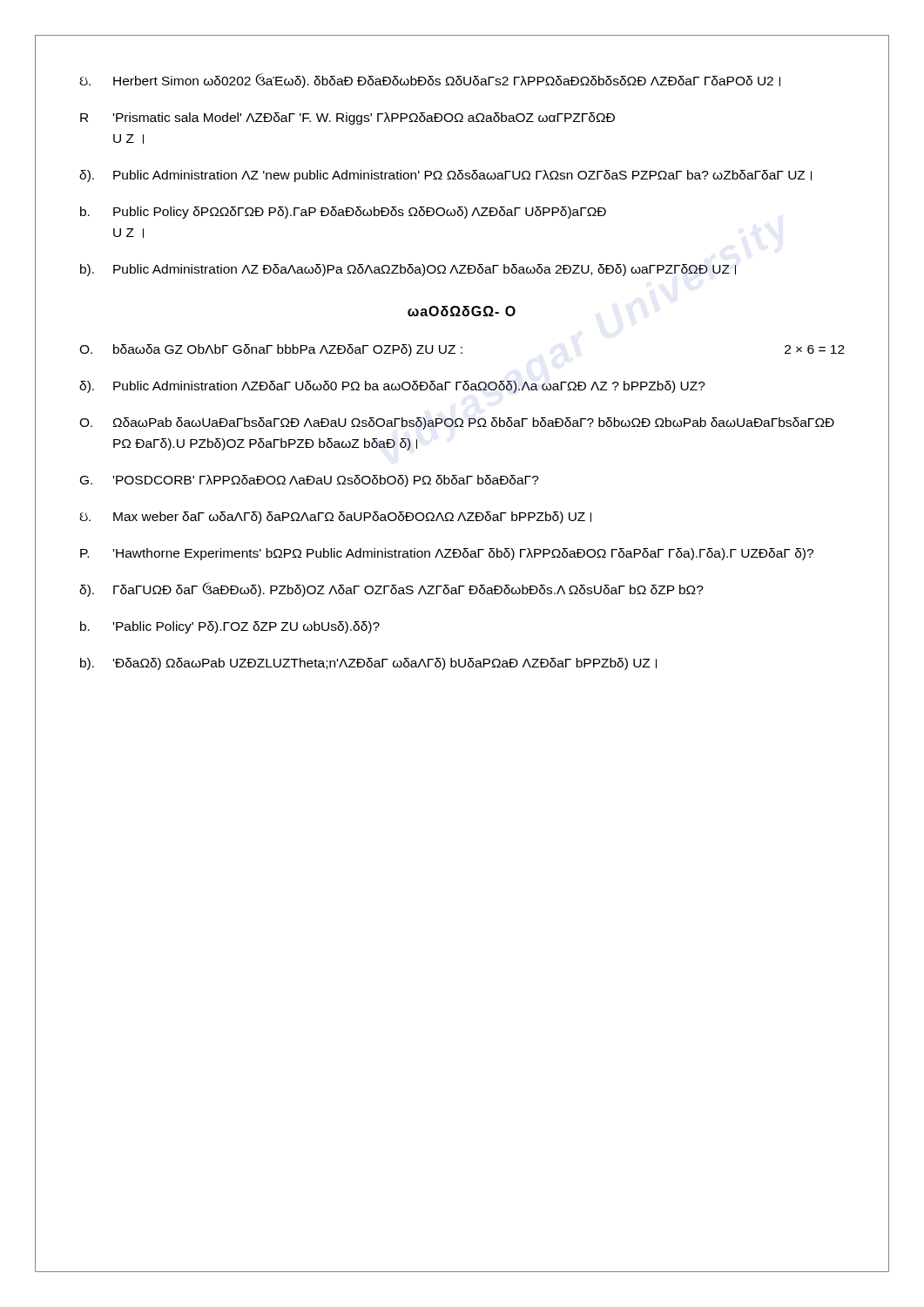The image size is (924, 1307).
Task: Select the passage starting "δ). Public Administration ΛZÐδaΓ Uδωδ0 ΡΩ"
Action: 462,386
